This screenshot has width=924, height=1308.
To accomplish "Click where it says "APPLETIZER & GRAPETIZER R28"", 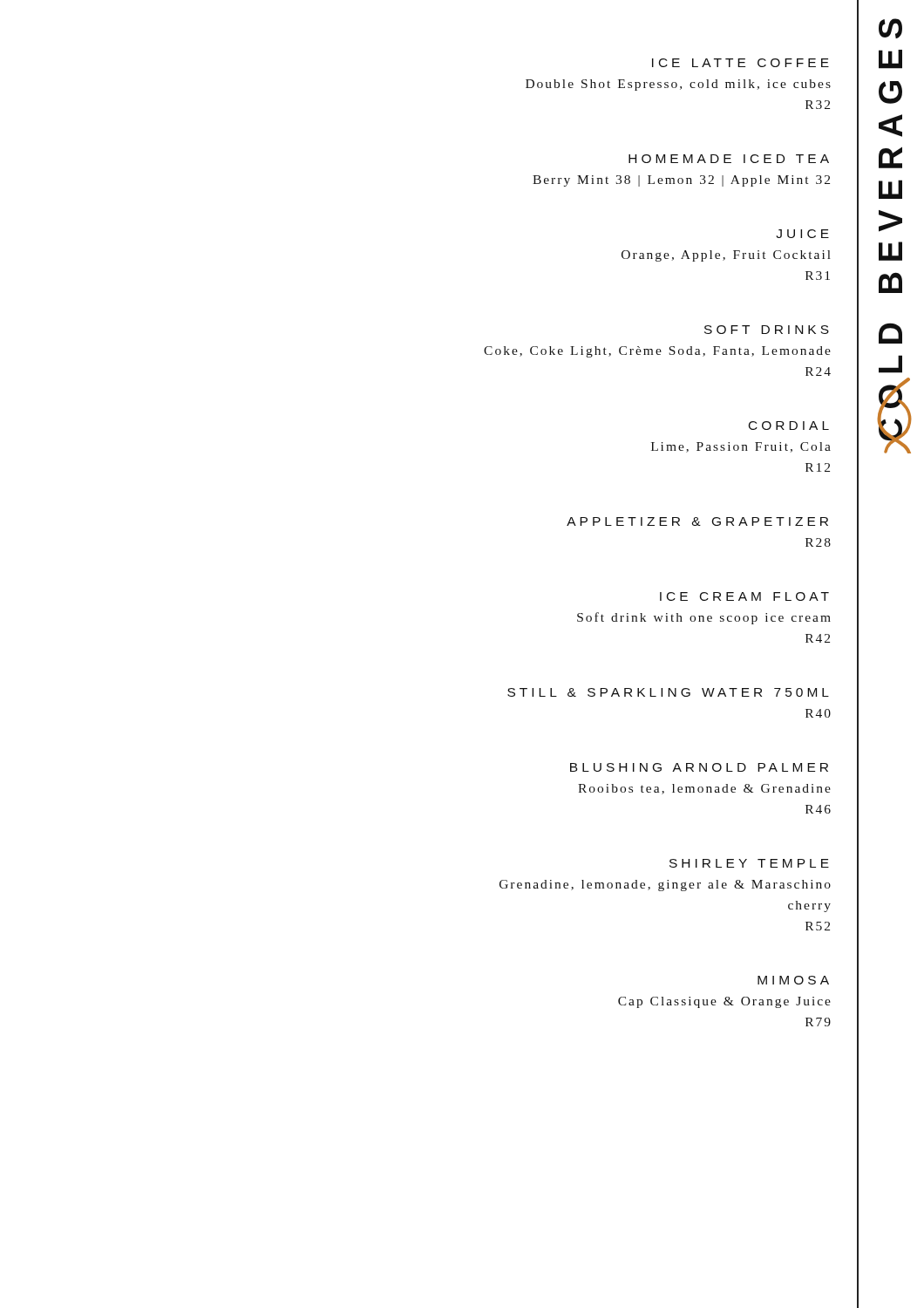I will click(697, 521).
